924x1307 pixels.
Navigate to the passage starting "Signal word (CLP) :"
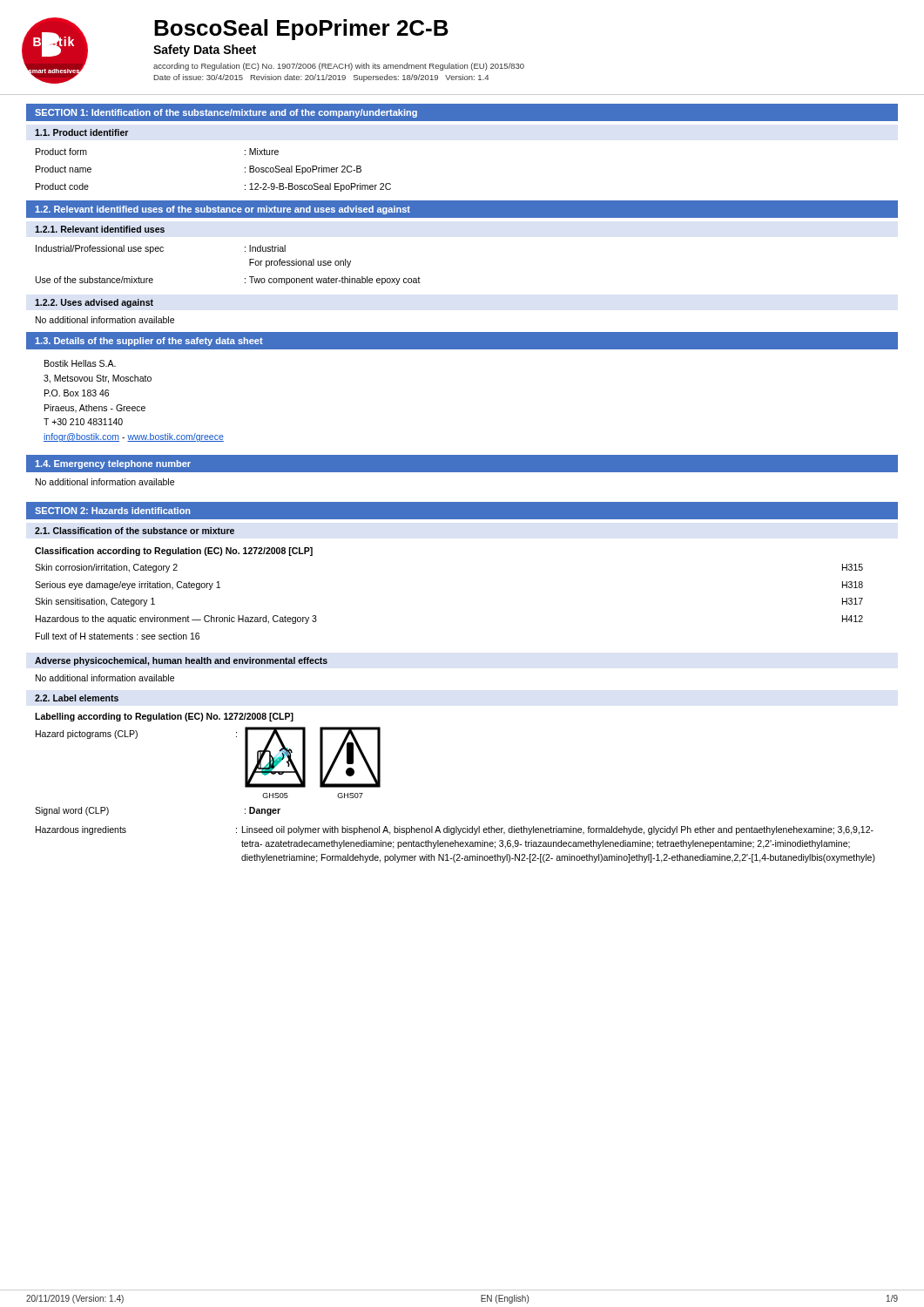(x=68, y=811)
